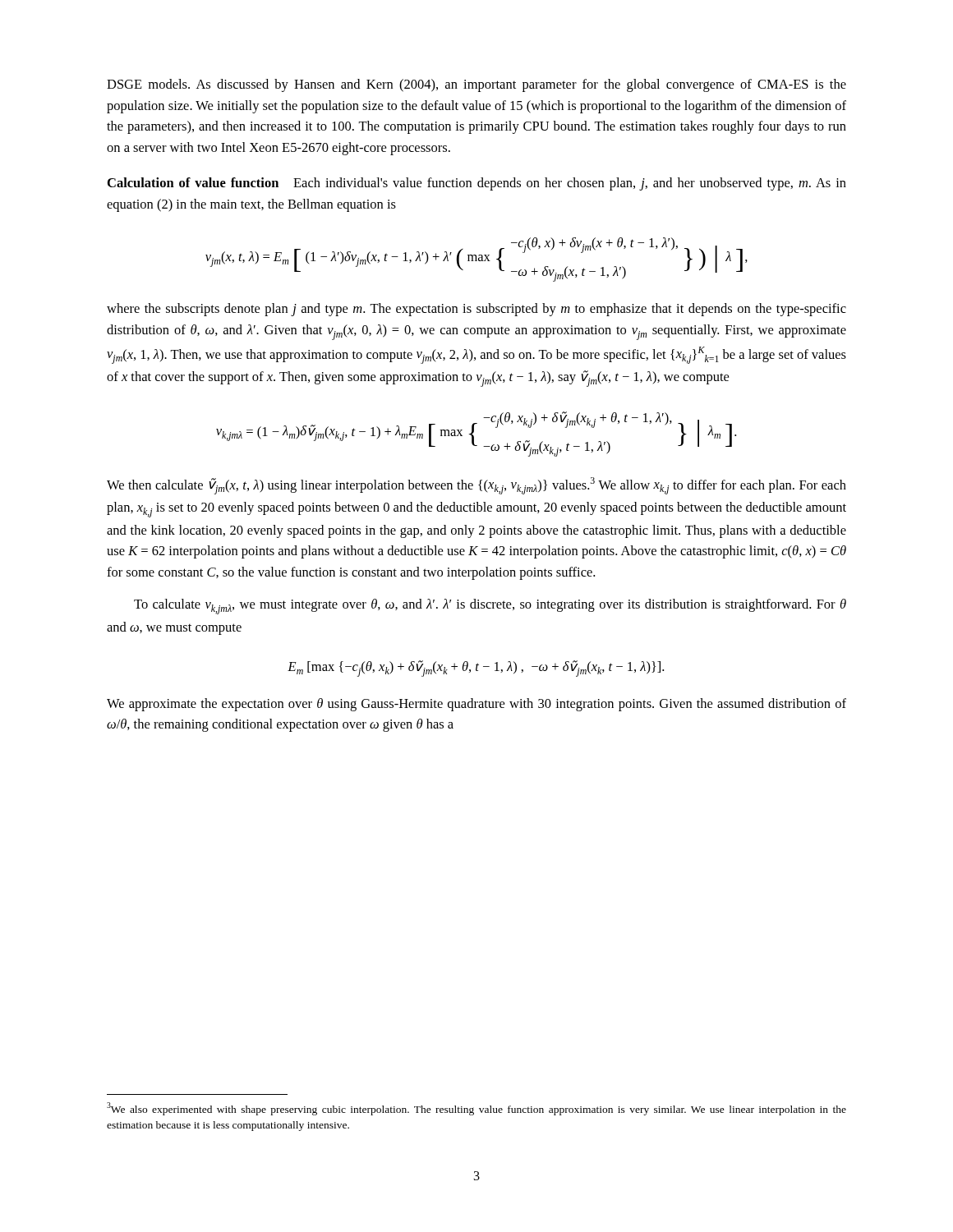Find the text starting "3We also experimented"
Image resolution: width=953 pixels, height=1232 pixels.
[x=476, y=1116]
